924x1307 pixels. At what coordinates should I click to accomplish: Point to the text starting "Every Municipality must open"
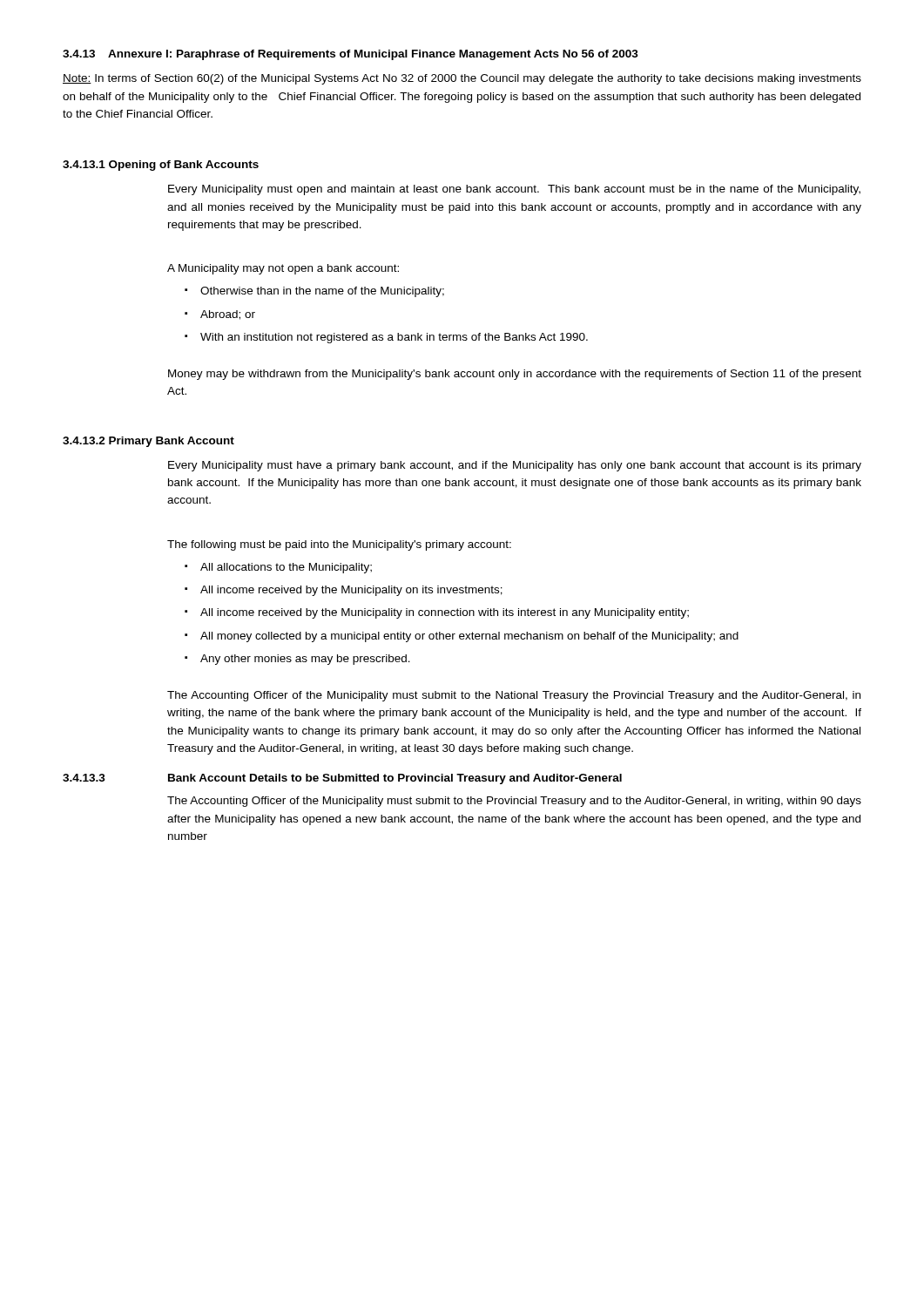[514, 207]
